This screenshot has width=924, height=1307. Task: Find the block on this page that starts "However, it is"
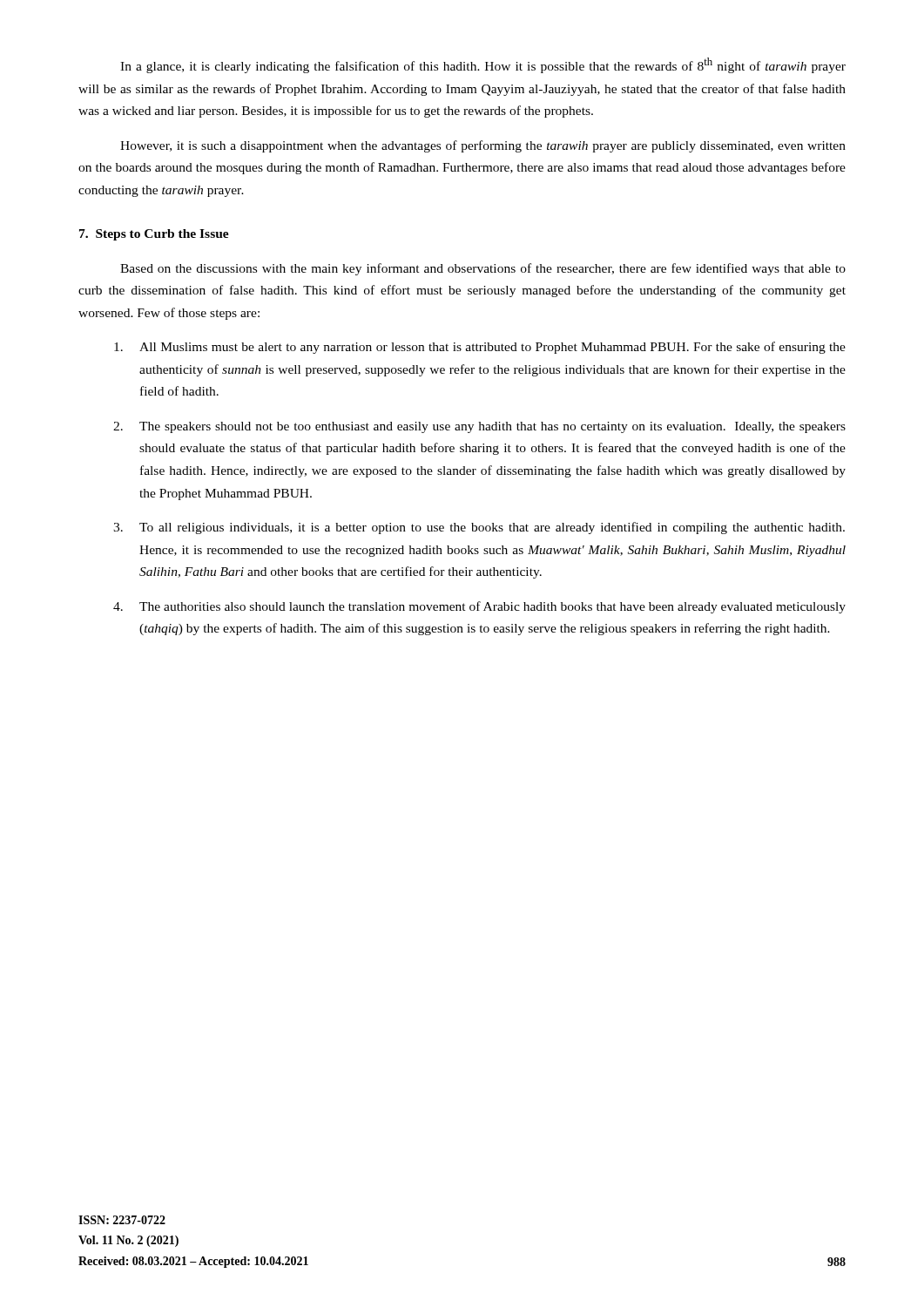pyautogui.click(x=462, y=167)
